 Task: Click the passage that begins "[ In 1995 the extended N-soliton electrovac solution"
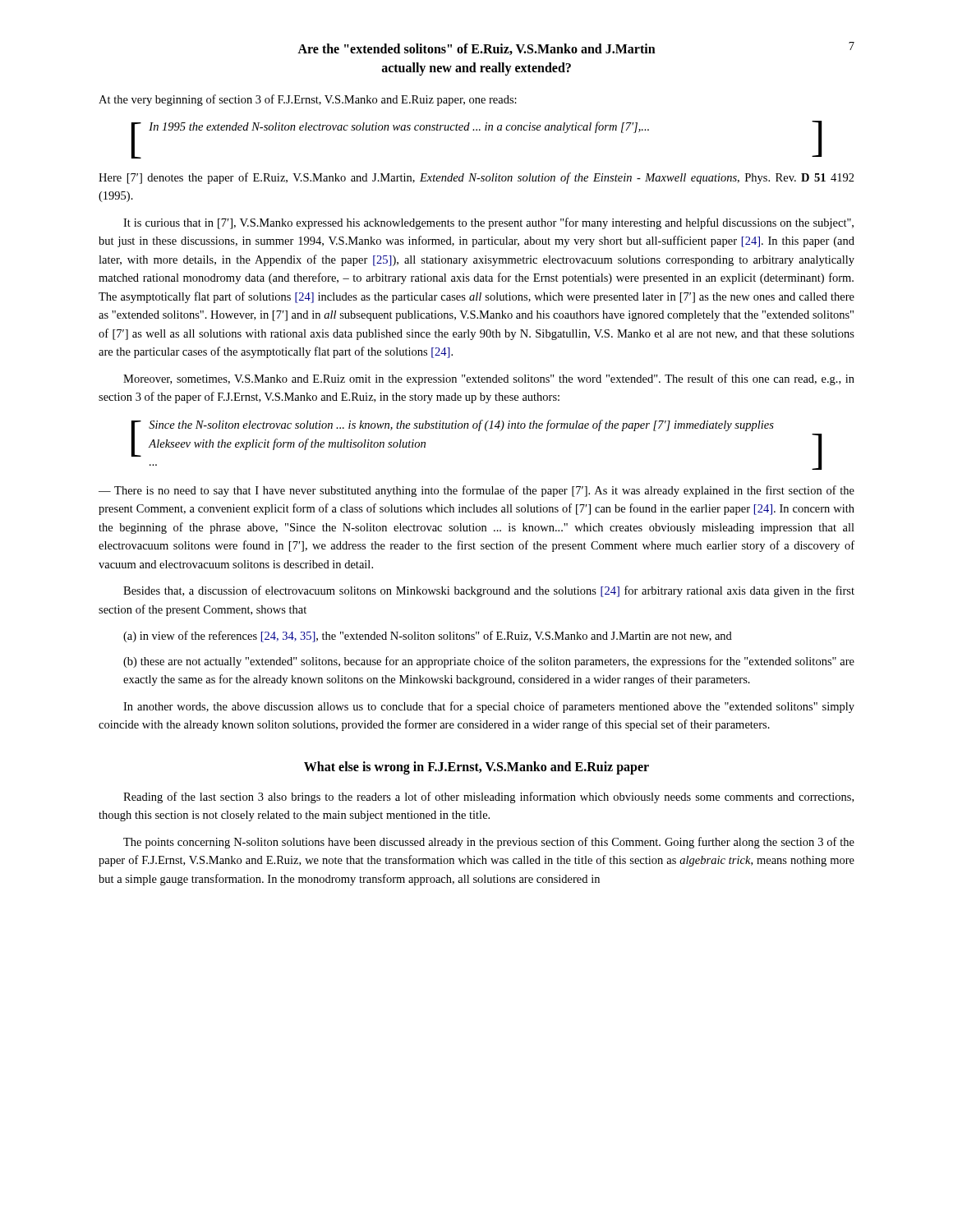[476, 138]
